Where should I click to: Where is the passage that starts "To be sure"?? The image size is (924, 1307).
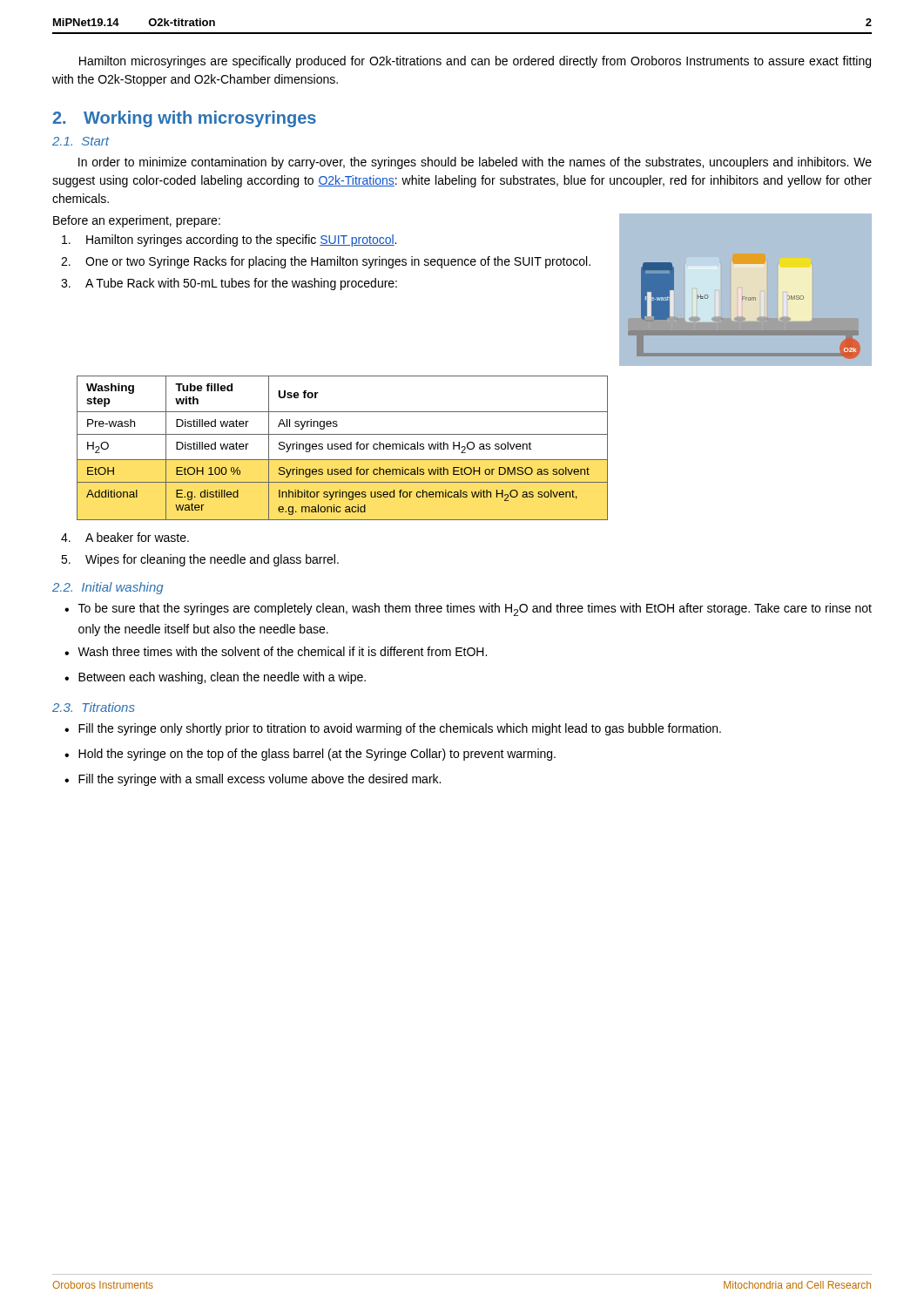click(x=475, y=619)
